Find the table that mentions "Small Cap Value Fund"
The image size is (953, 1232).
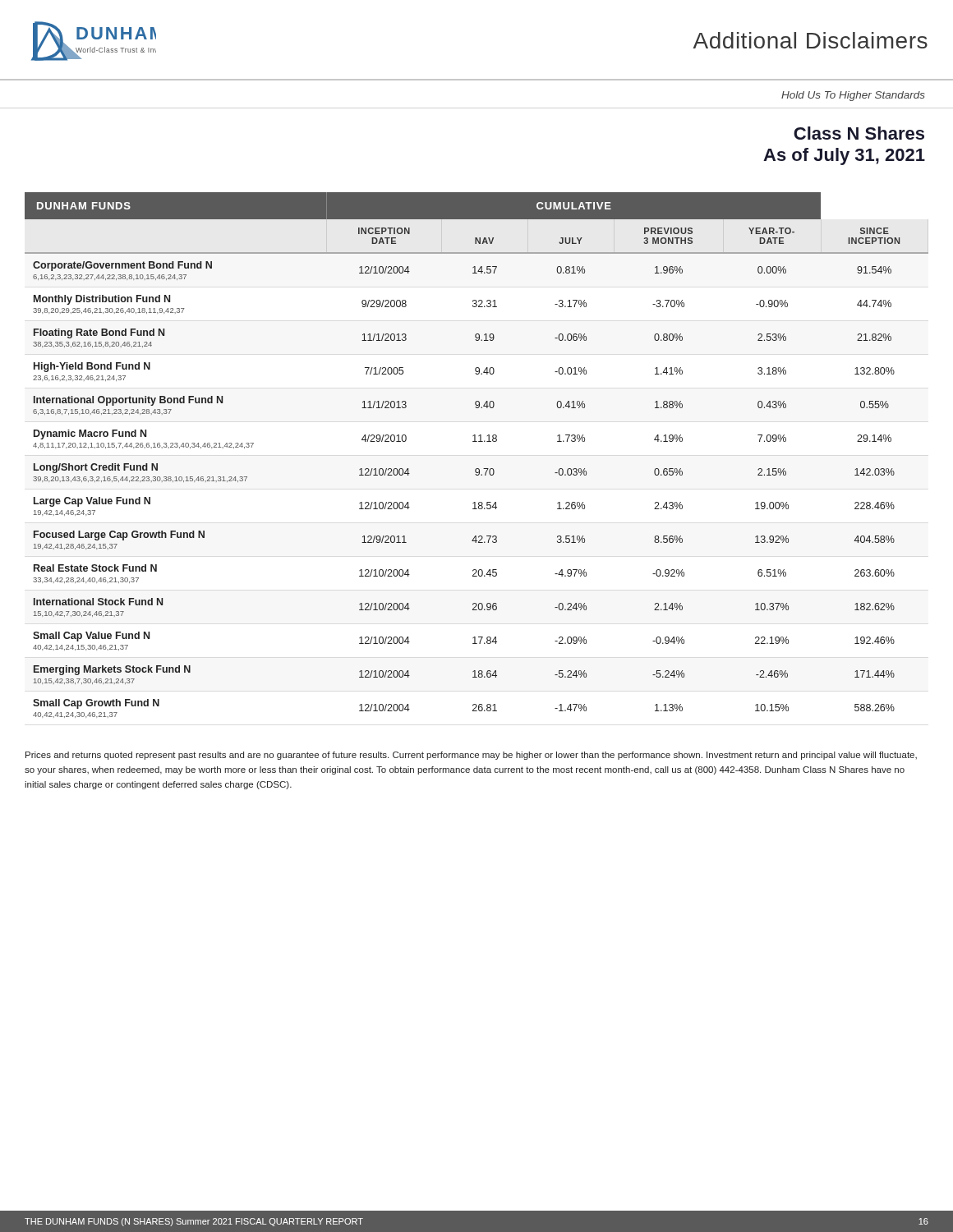pyautogui.click(x=476, y=459)
